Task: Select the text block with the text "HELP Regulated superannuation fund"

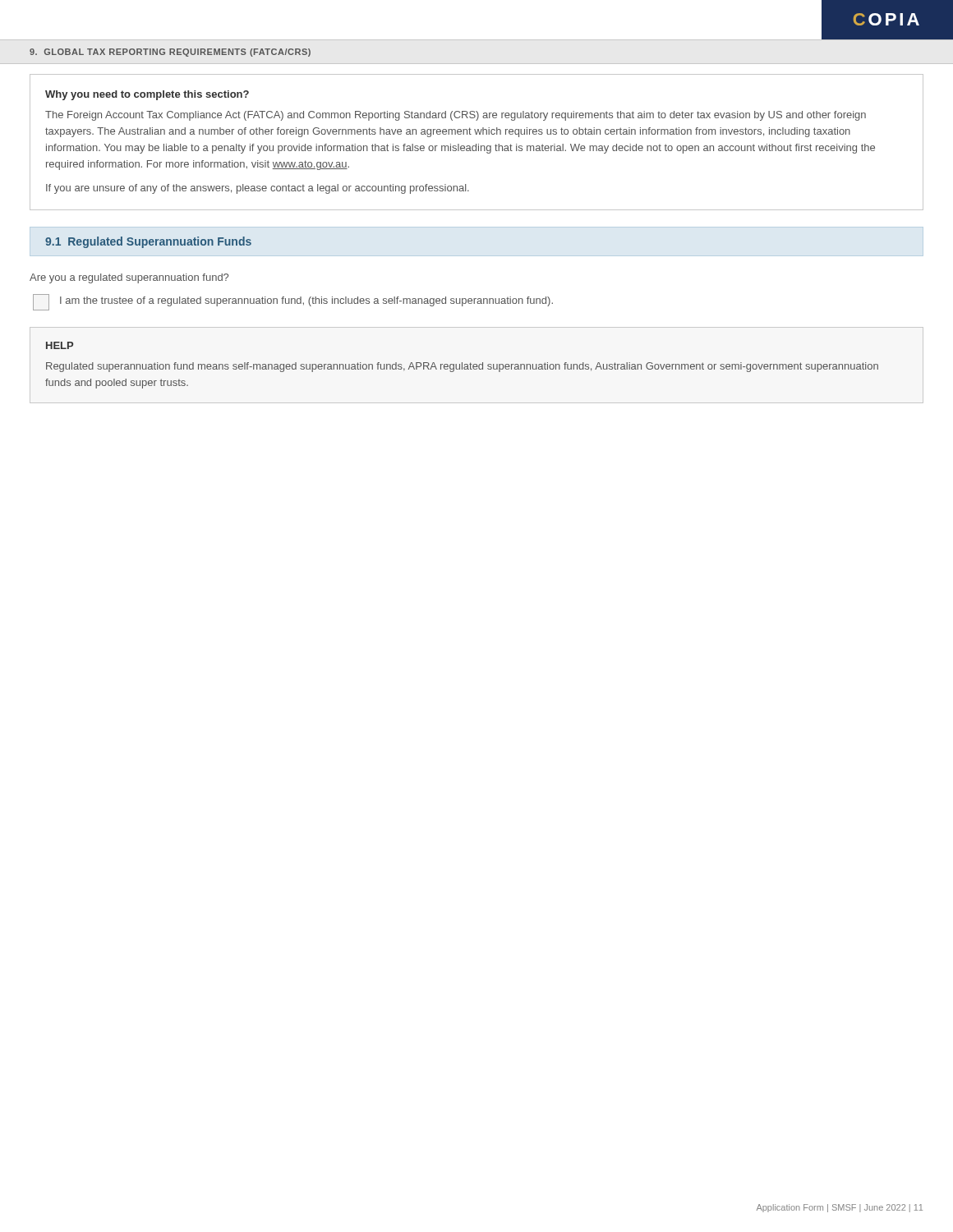Action: tap(476, 365)
